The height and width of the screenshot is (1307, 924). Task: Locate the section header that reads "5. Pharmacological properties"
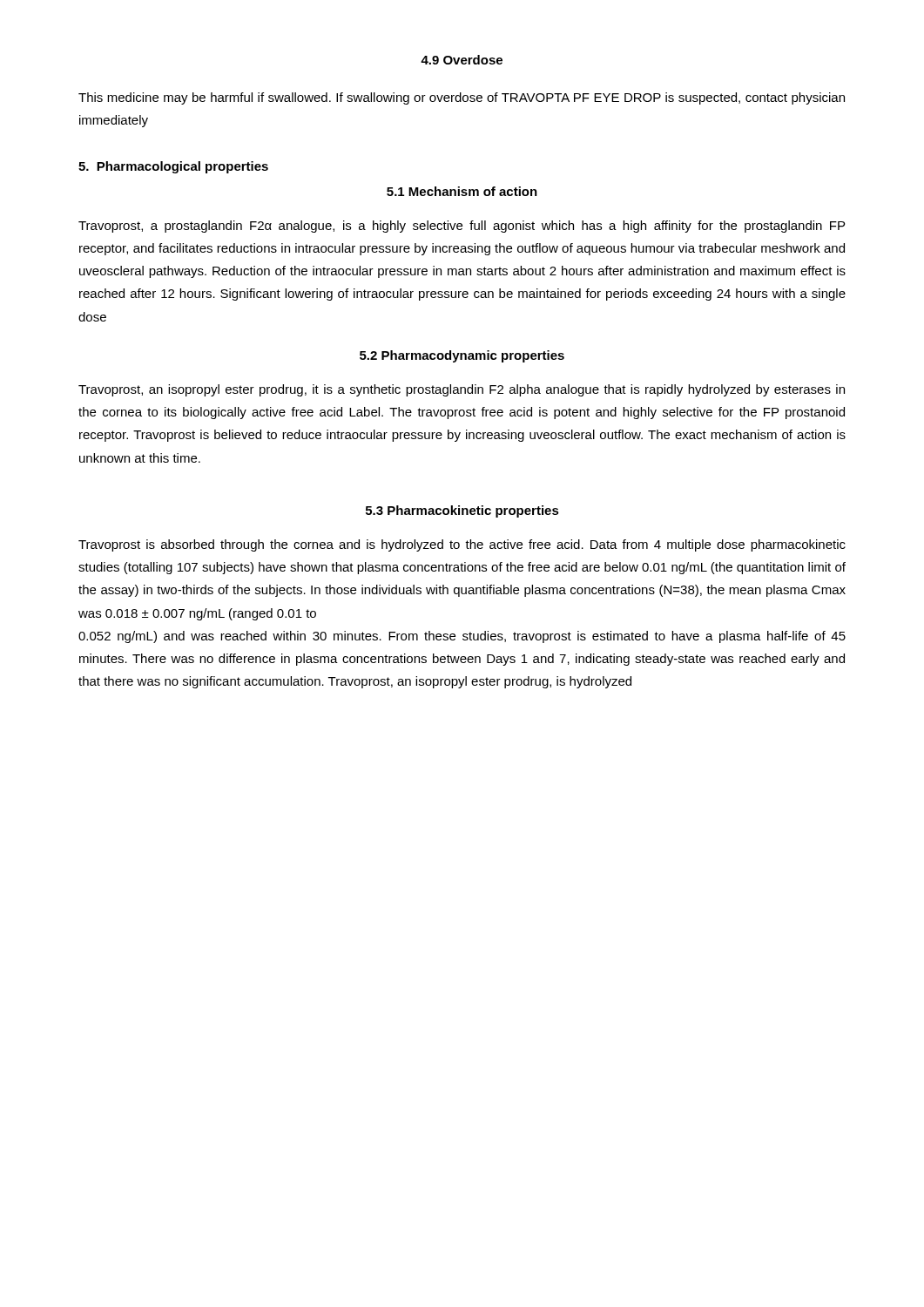(x=173, y=166)
